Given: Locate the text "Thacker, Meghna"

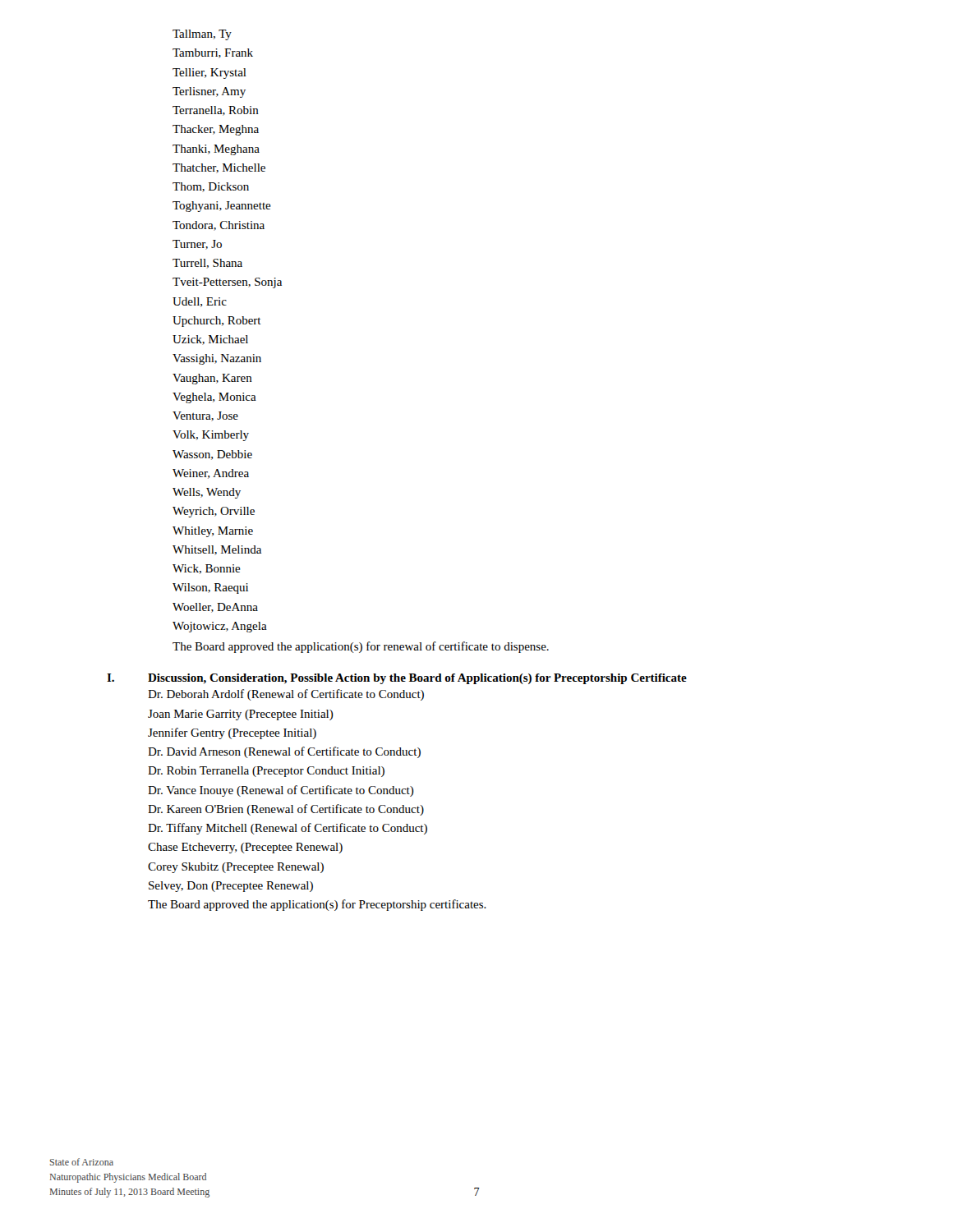Looking at the screenshot, I should tap(216, 129).
